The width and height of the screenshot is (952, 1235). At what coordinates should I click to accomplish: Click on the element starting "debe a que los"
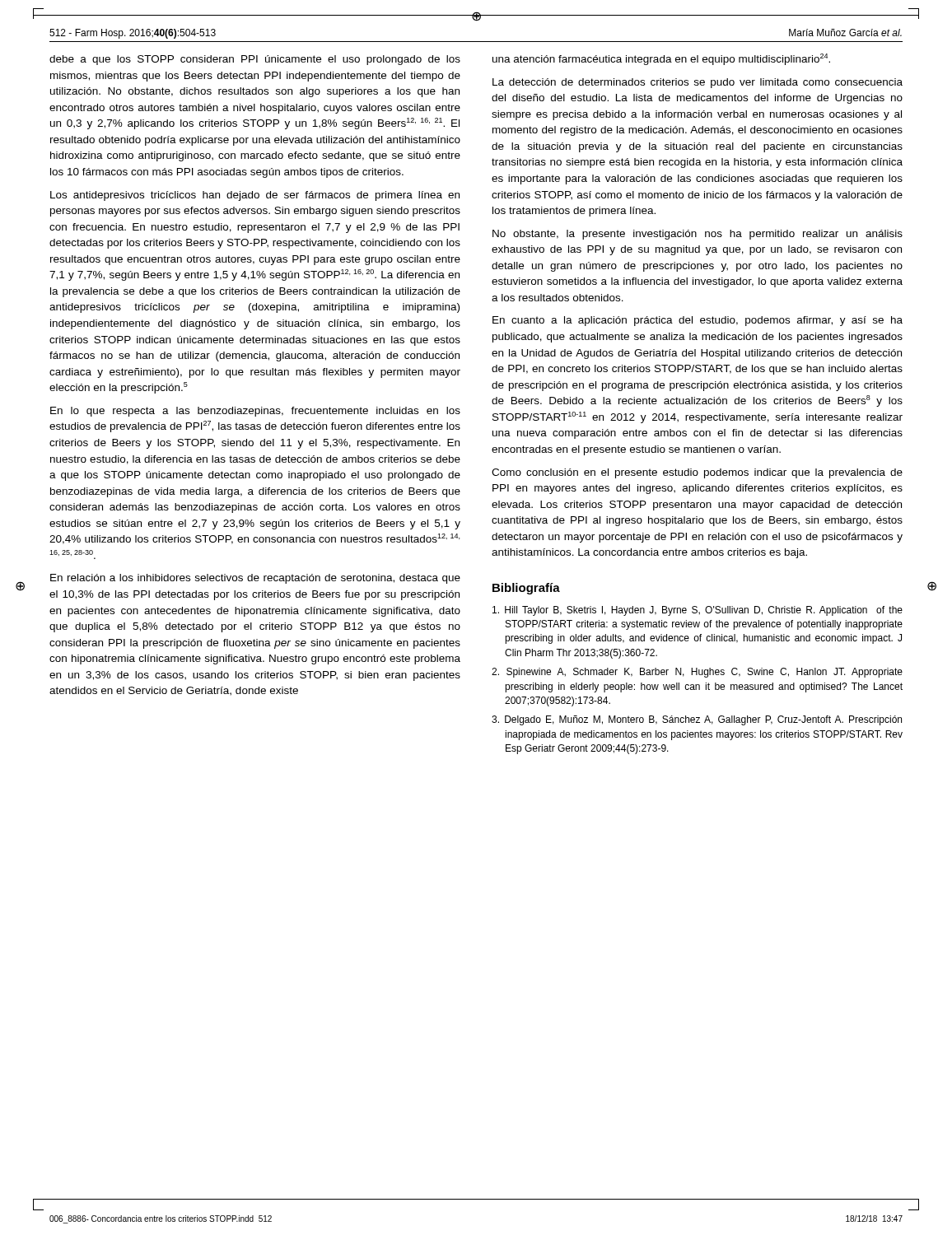pyautogui.click(x=255, y=115)
